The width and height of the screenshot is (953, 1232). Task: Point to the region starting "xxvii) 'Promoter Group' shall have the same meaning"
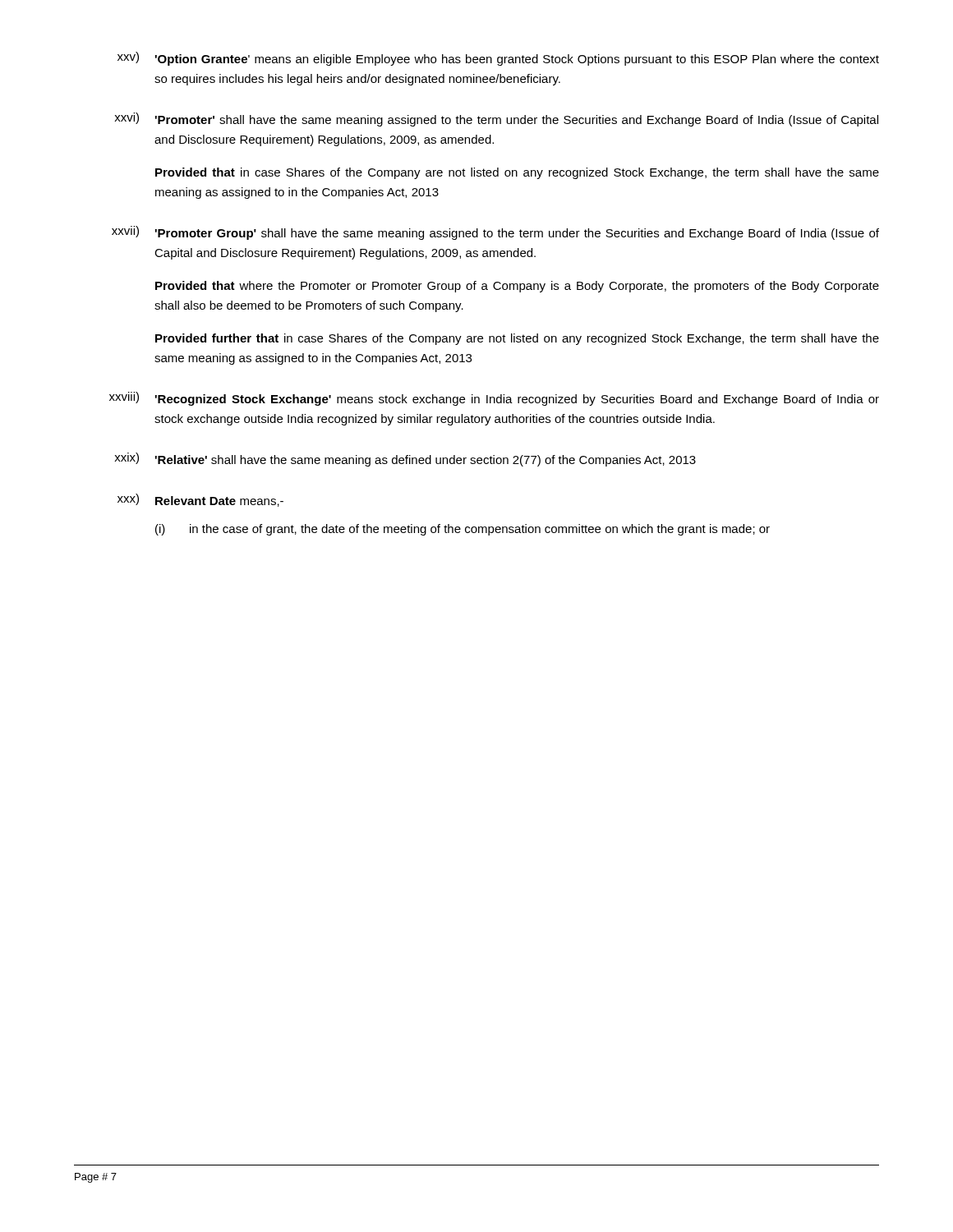point(495,233)
